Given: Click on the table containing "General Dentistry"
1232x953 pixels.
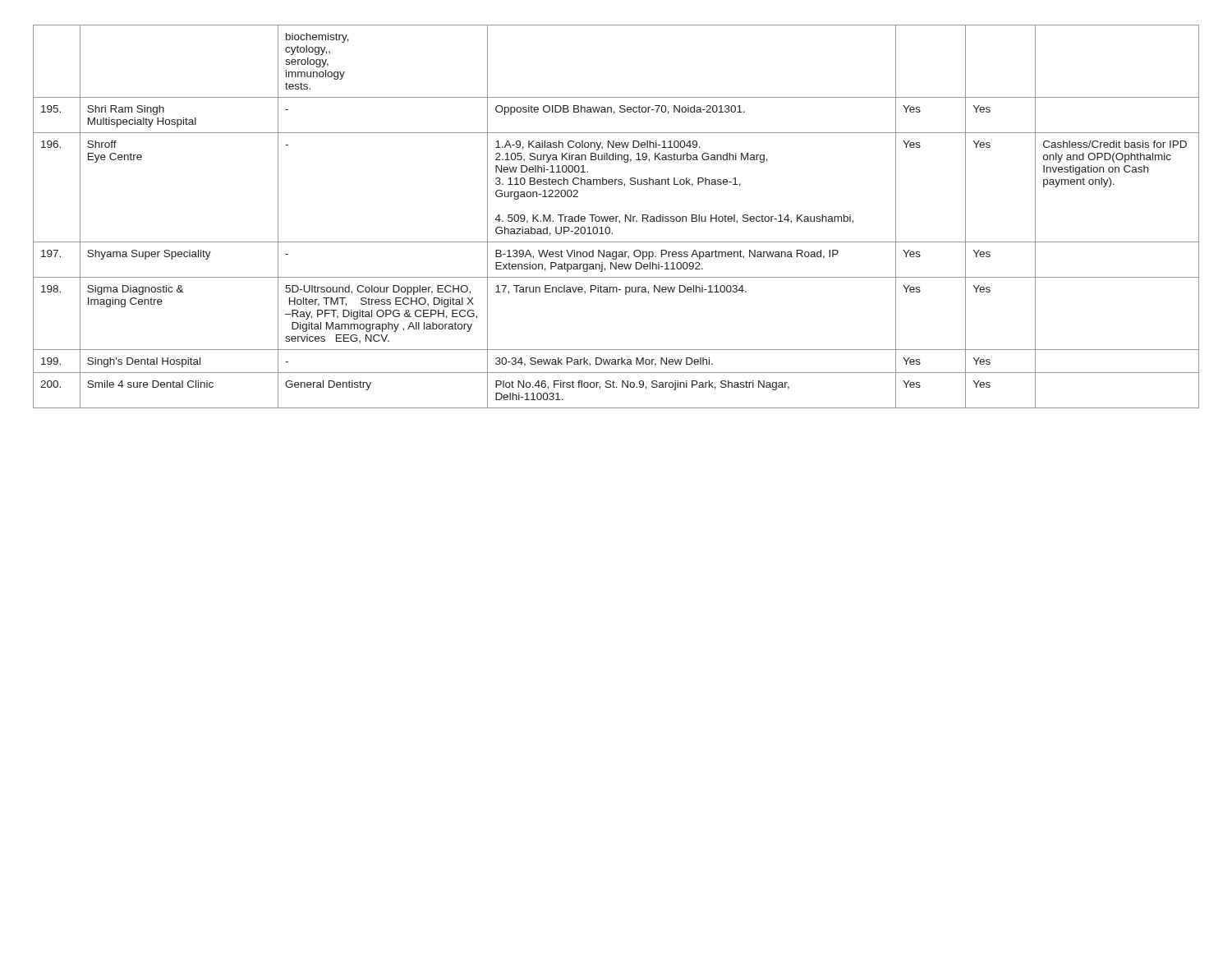Looking at the screenshot, I should pyautogui.click(x=616, y=216).
